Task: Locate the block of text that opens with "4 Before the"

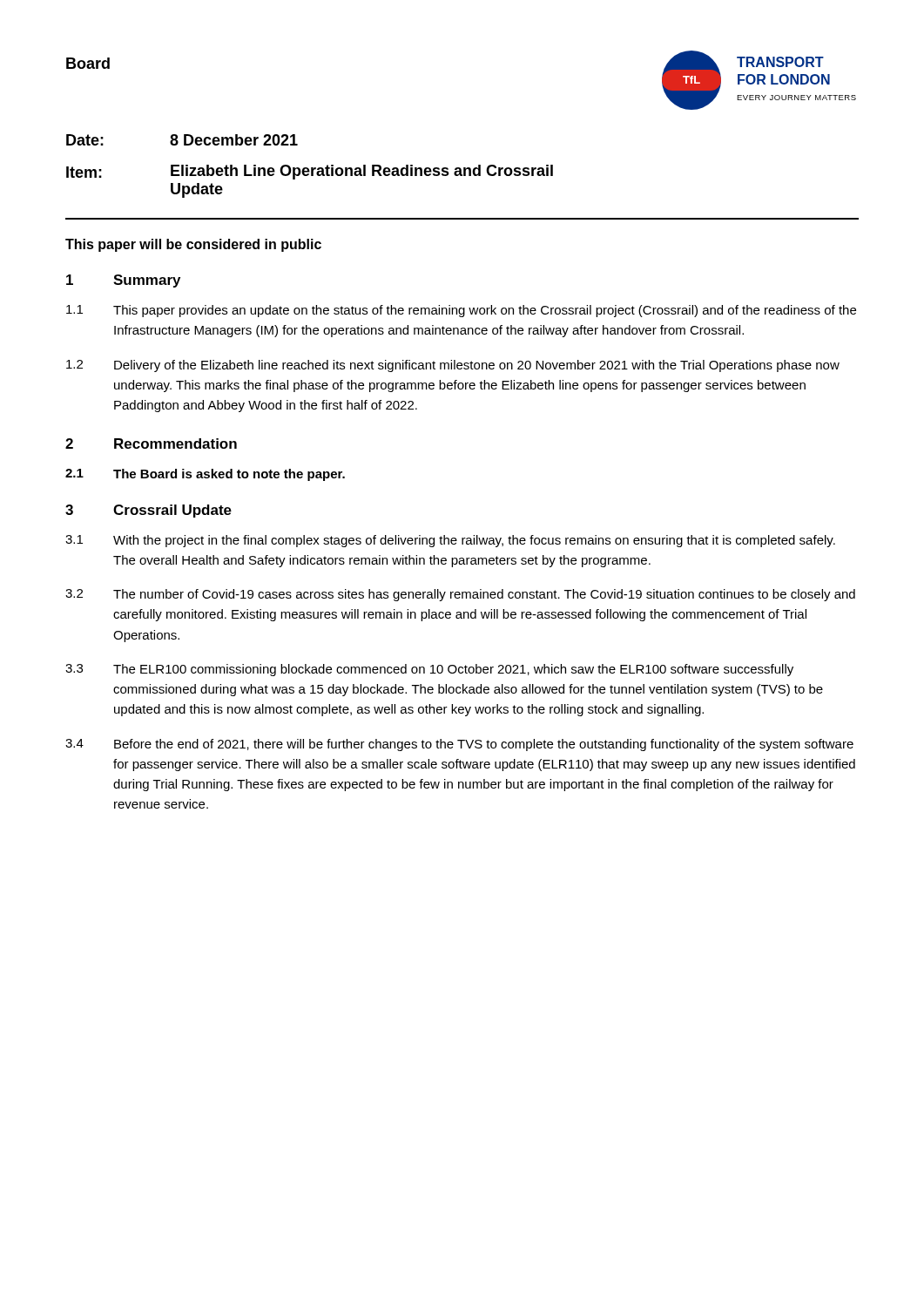Action: 462,774
